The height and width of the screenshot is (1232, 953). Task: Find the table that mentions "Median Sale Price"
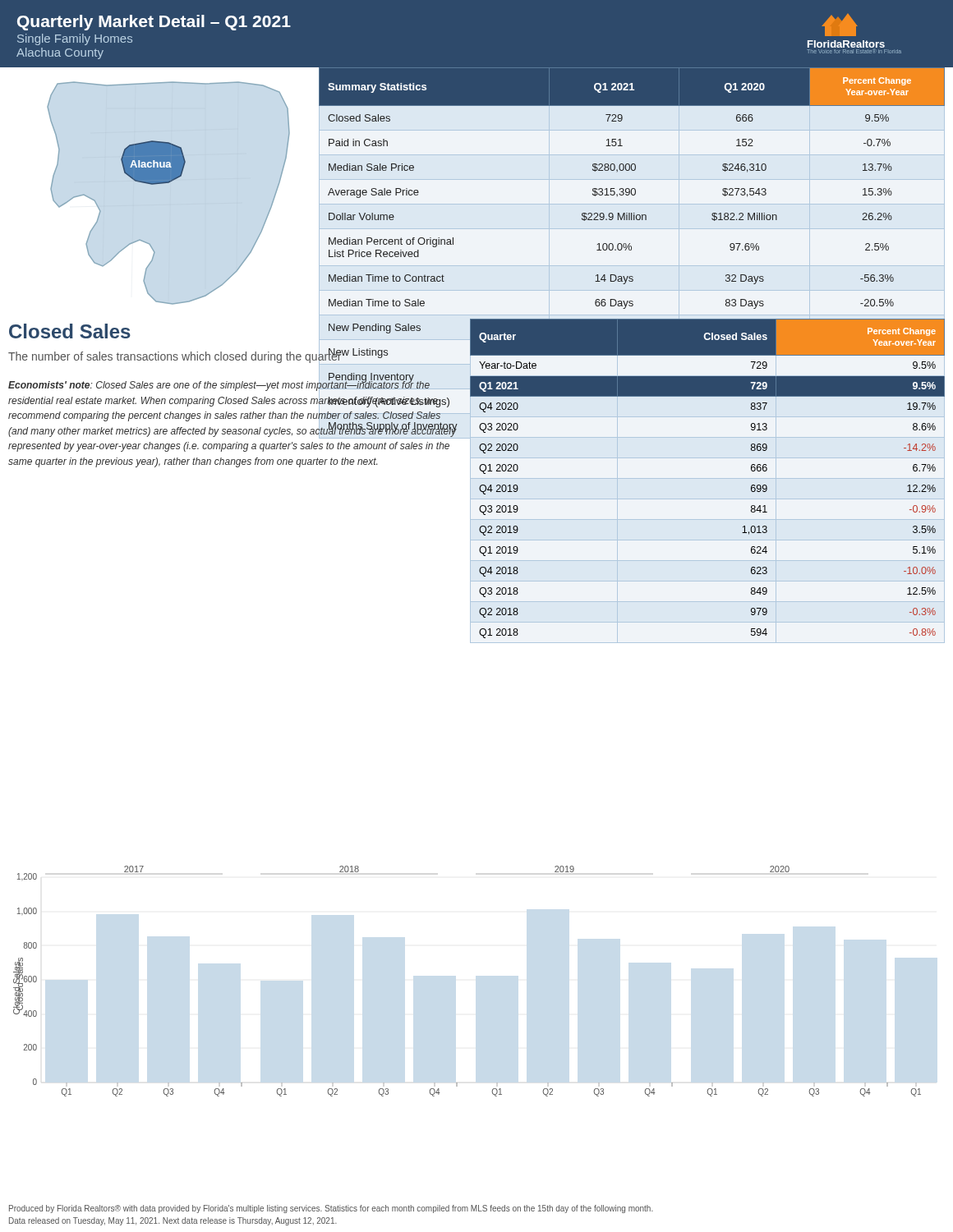pyautogui.click(x=632, y=253)
